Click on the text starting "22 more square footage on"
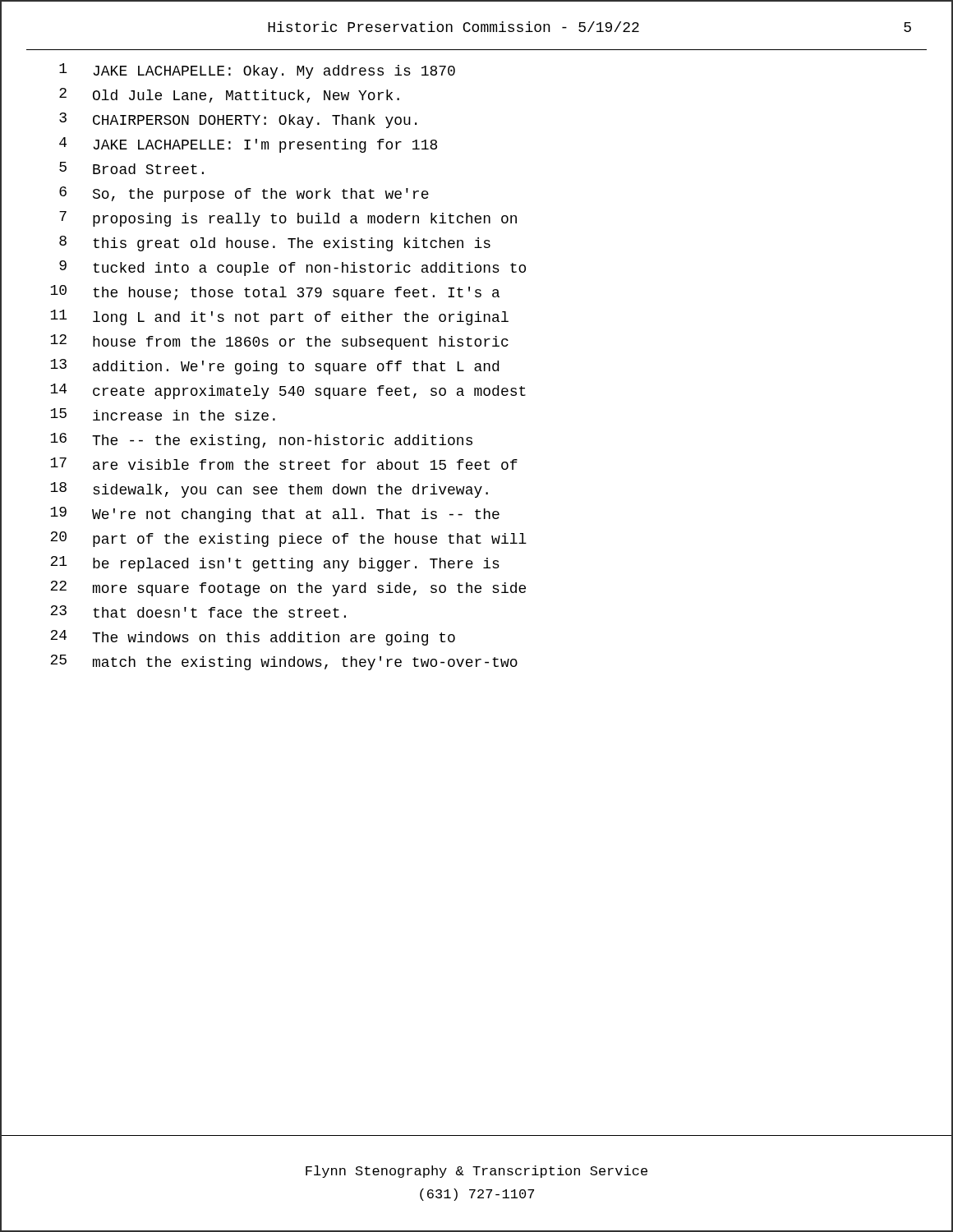Screen dimensions: 1232x953 [x=476, y=589]
